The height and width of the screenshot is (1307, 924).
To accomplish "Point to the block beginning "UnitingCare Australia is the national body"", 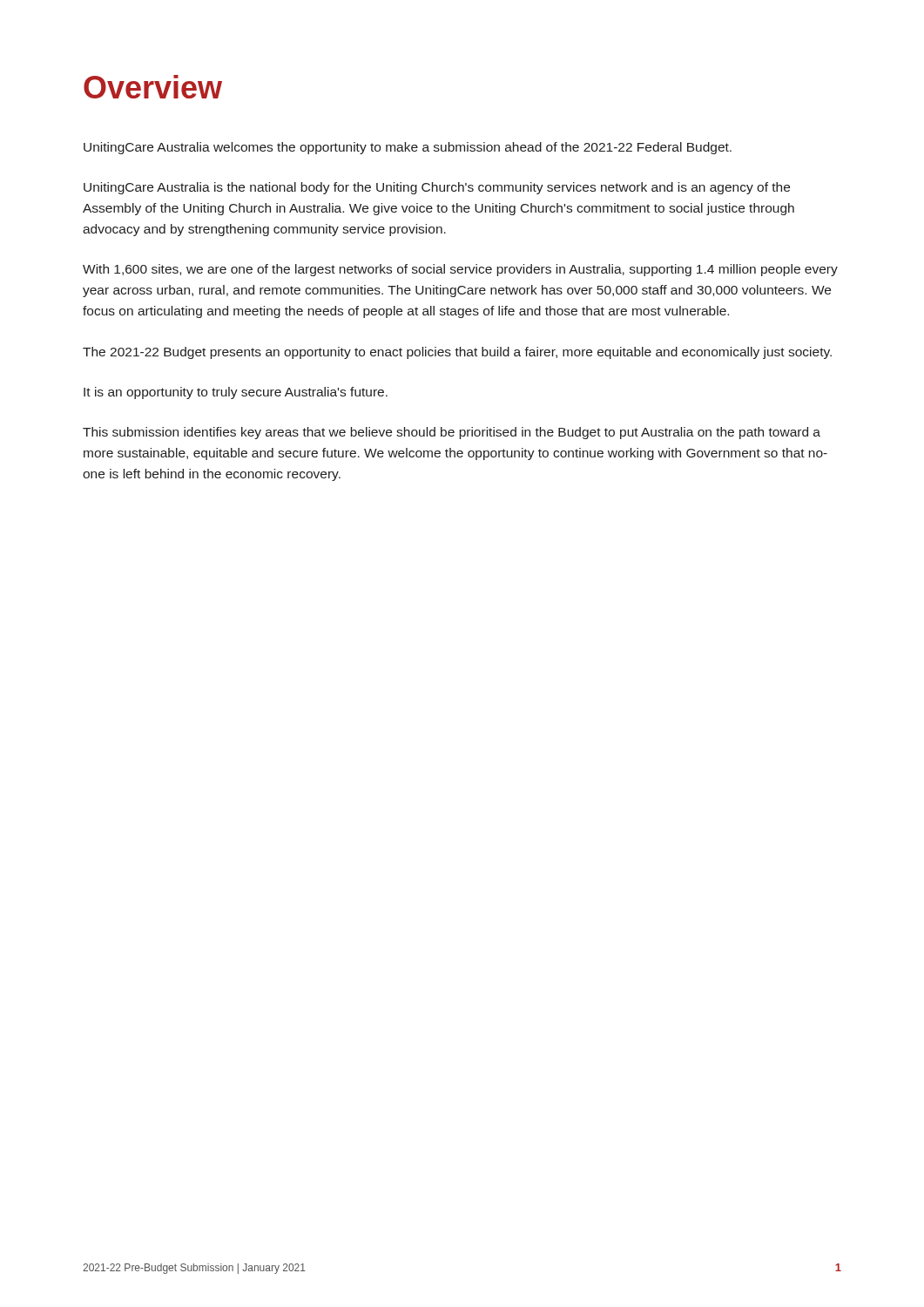I will click(x=462, y=209).
